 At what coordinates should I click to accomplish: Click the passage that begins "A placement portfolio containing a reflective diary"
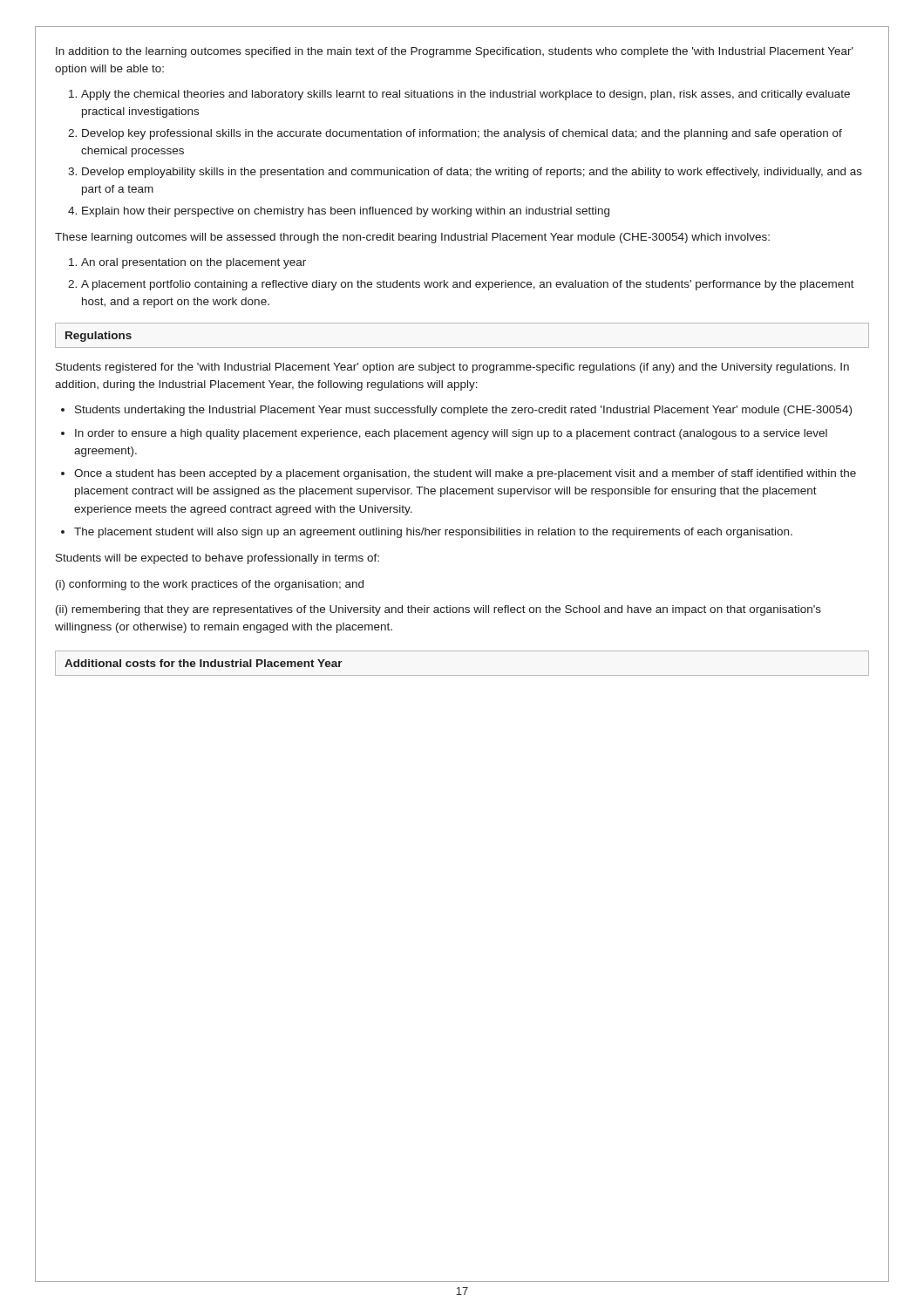coord(467,292)
